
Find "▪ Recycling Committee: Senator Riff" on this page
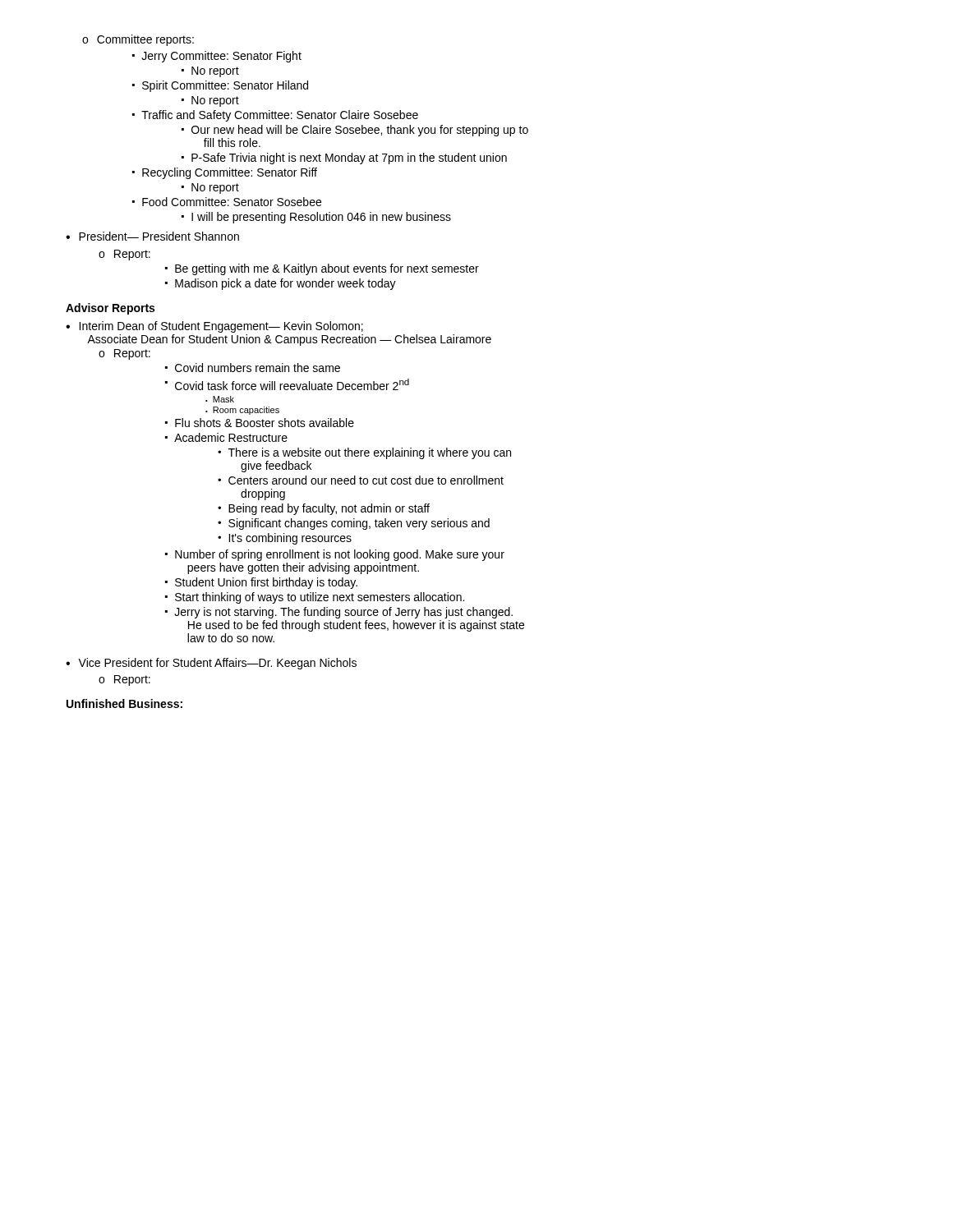tap(224, 172)
